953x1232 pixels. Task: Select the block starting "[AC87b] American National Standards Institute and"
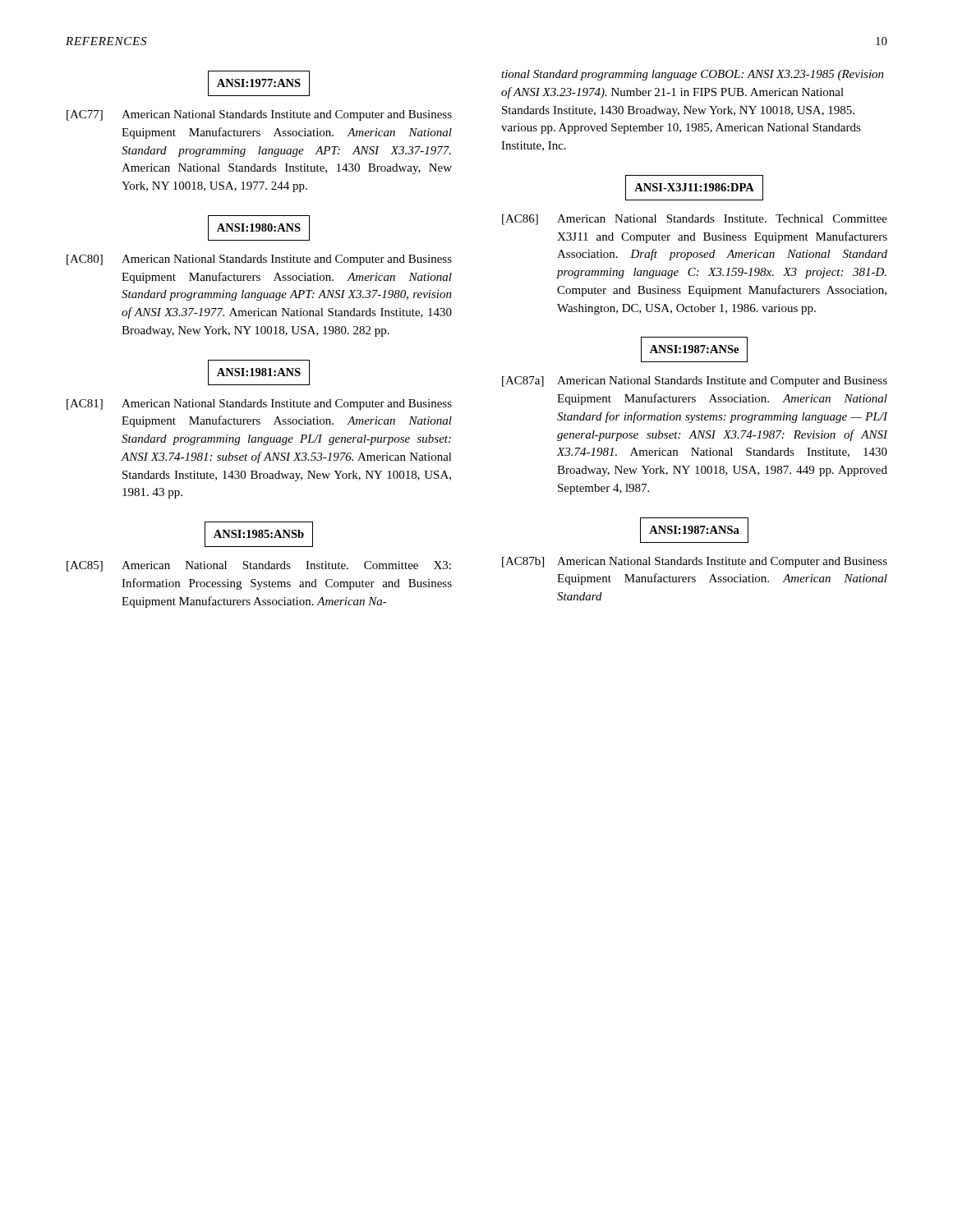[694, 579]
